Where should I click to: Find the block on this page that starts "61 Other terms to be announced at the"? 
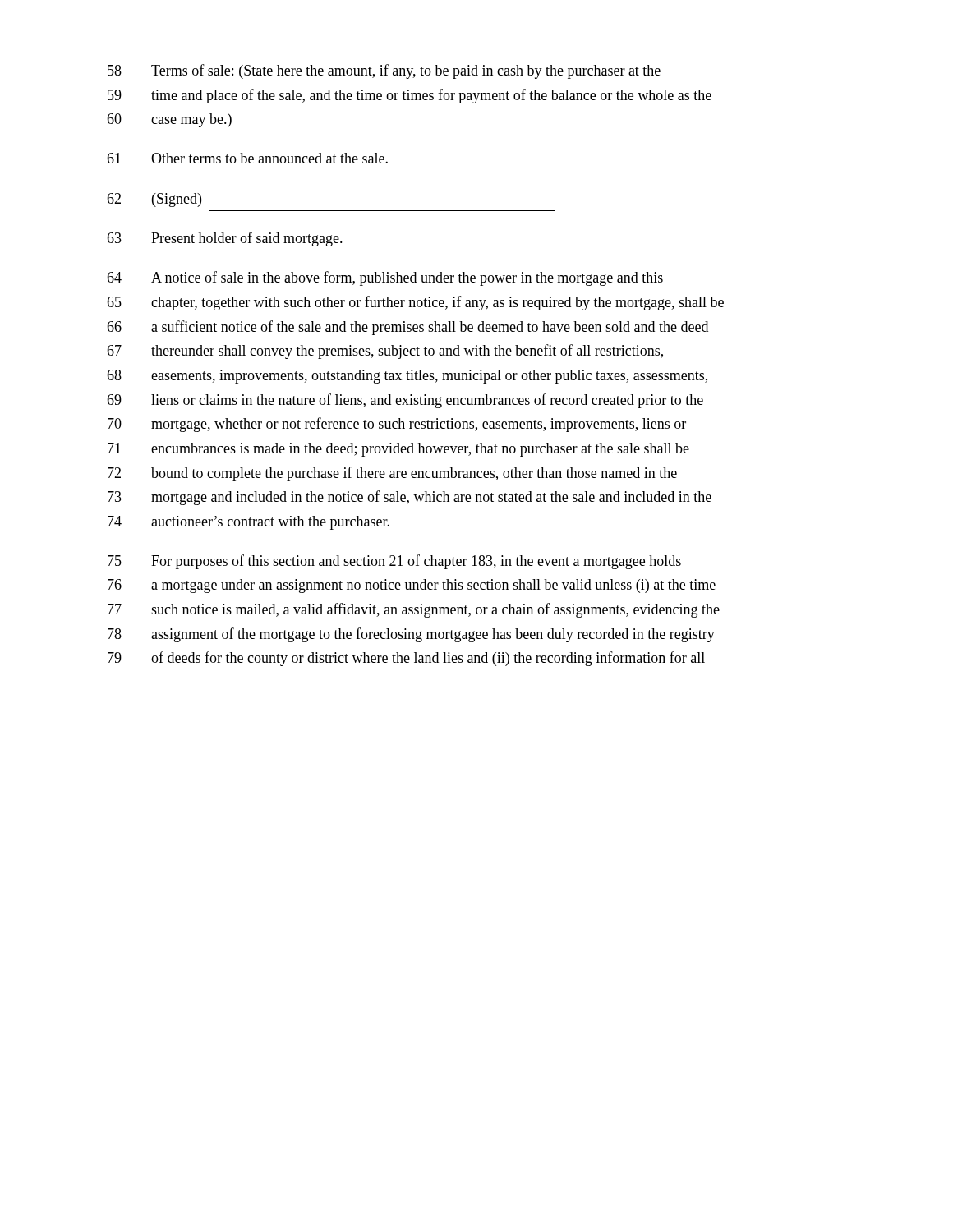[x=247, y=158]
